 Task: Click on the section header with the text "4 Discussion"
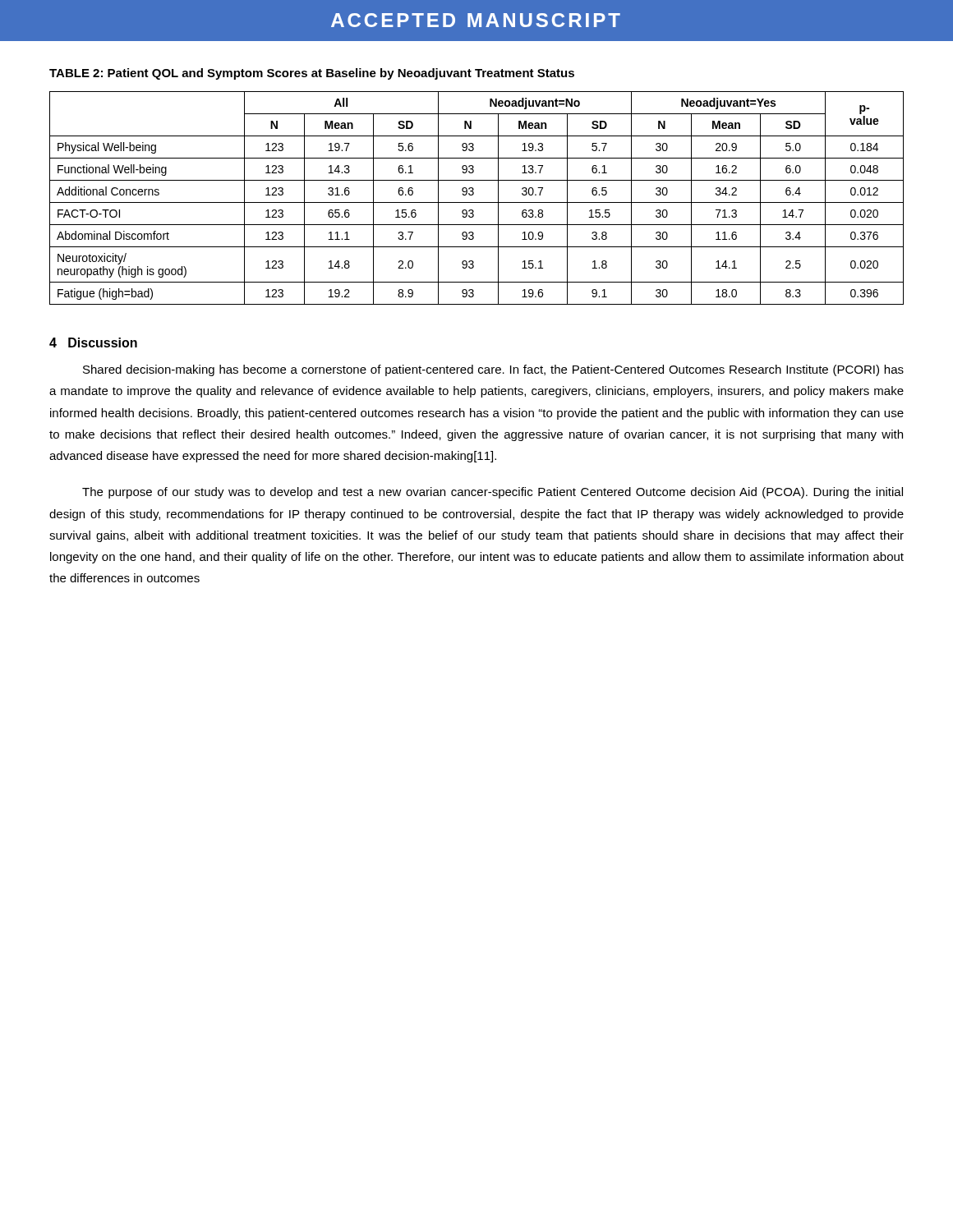tap(93, 343)
